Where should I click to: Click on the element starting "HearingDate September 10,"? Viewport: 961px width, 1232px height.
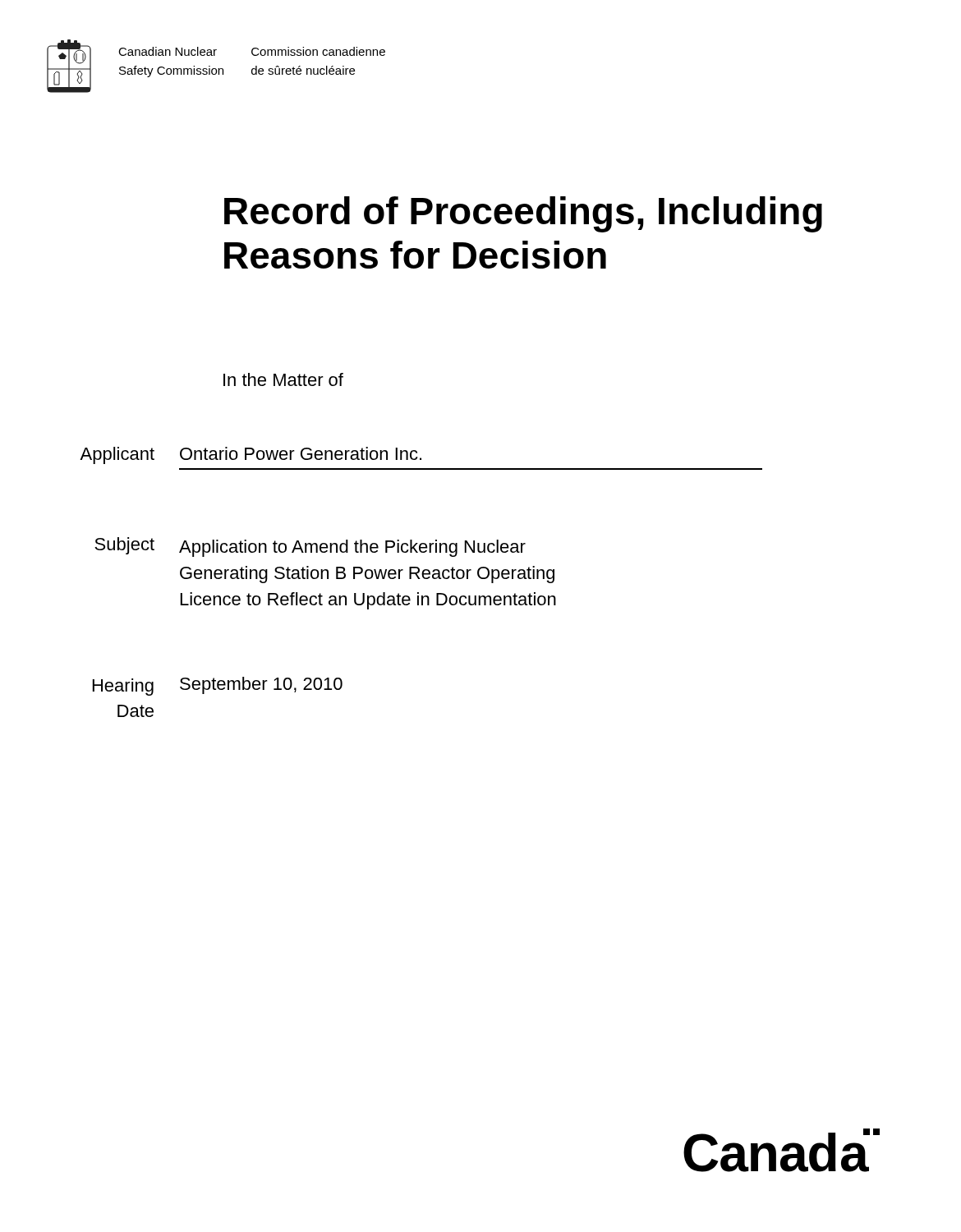point(218,686)
